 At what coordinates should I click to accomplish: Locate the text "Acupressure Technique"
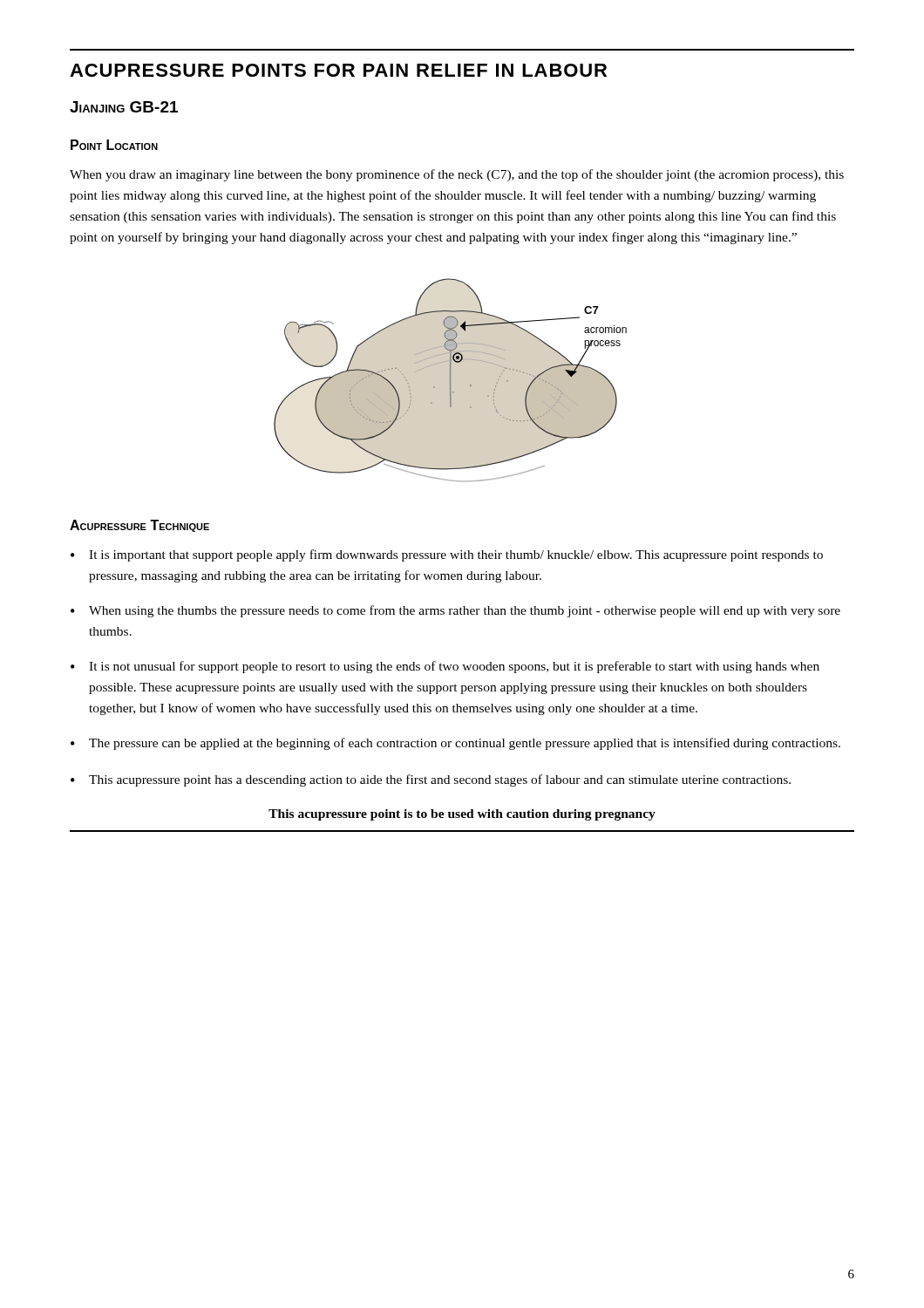coord(139,526)
